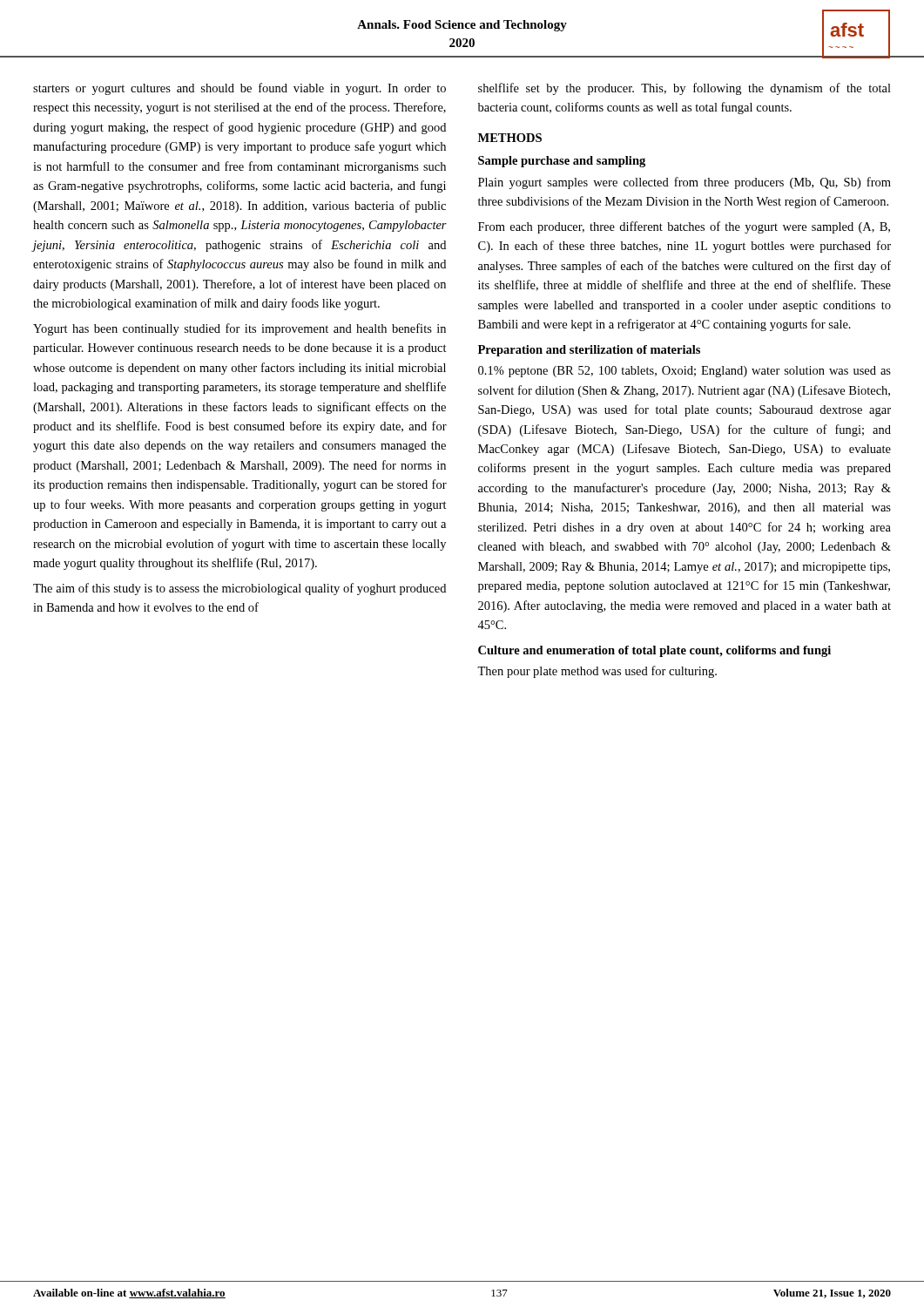Click on the text block that says "starters or yogurt cultures and should be found"
Viewport: 924px width, 1307px height.
[240, 196]
